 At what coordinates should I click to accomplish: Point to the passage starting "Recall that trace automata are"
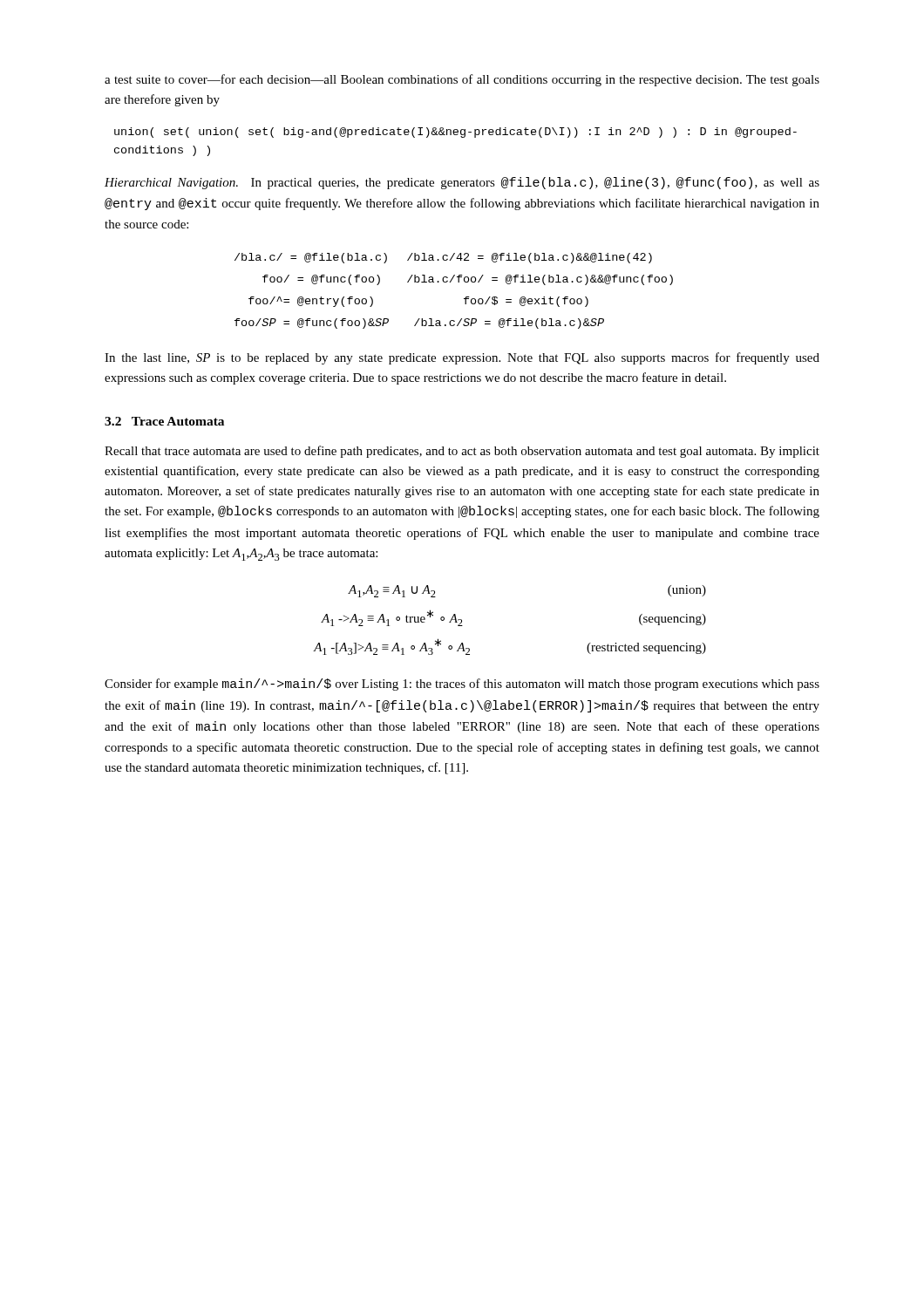pos(462,503)
